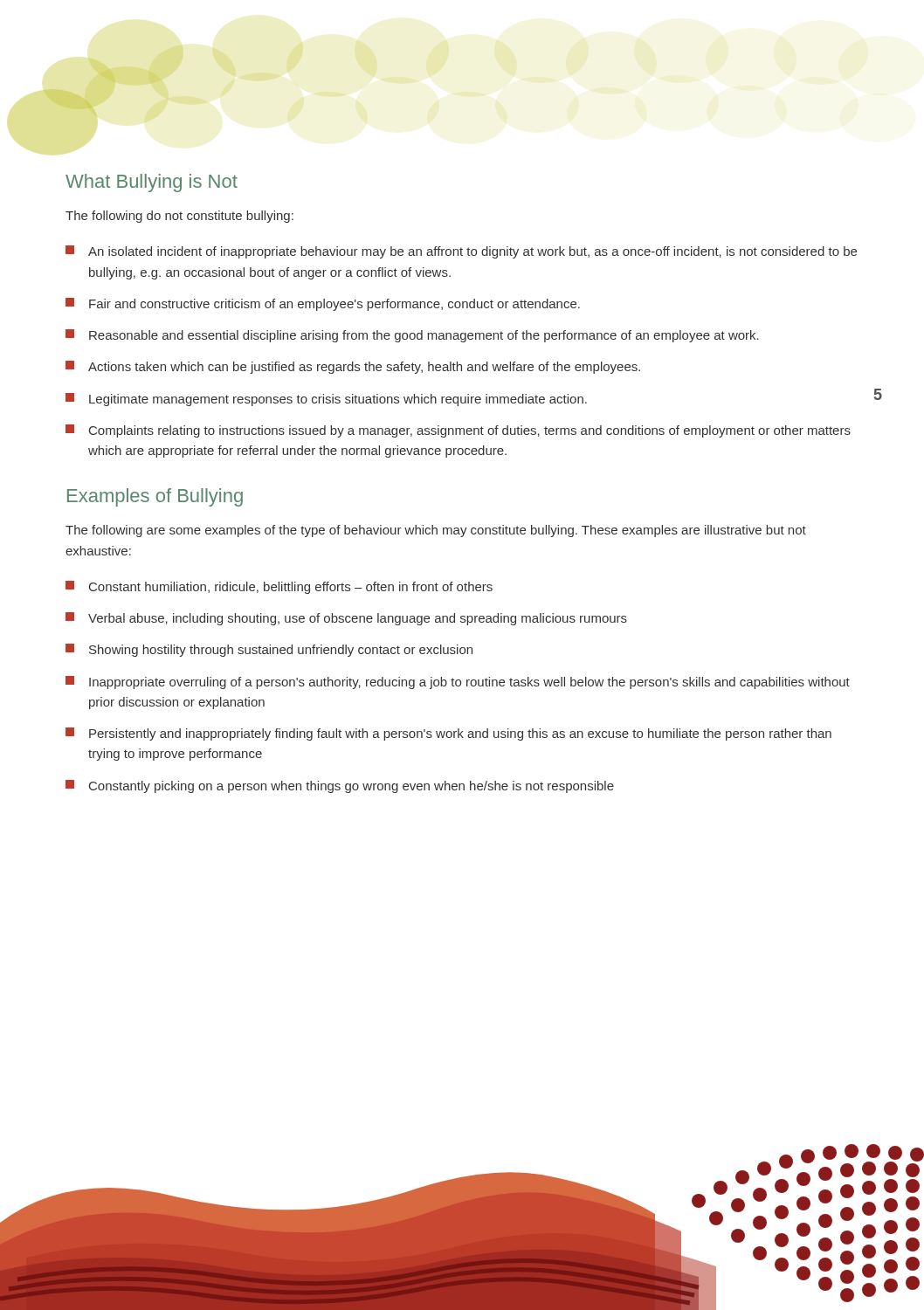Find the block on this page that starts "Reasonable and essential discipline"

[x=413, y=335]
